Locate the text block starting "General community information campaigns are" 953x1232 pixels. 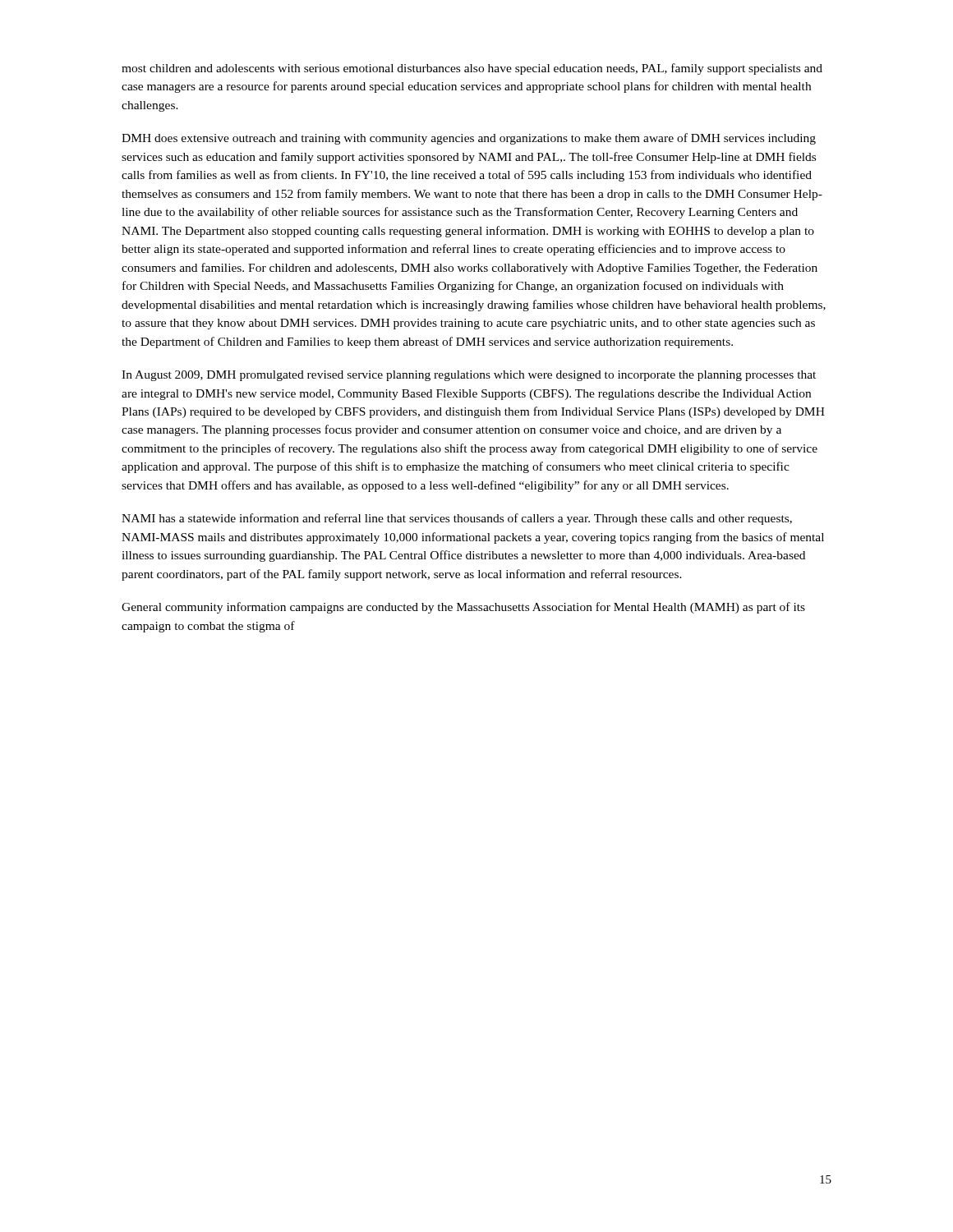pyautogui.click(x=463, y=616)
